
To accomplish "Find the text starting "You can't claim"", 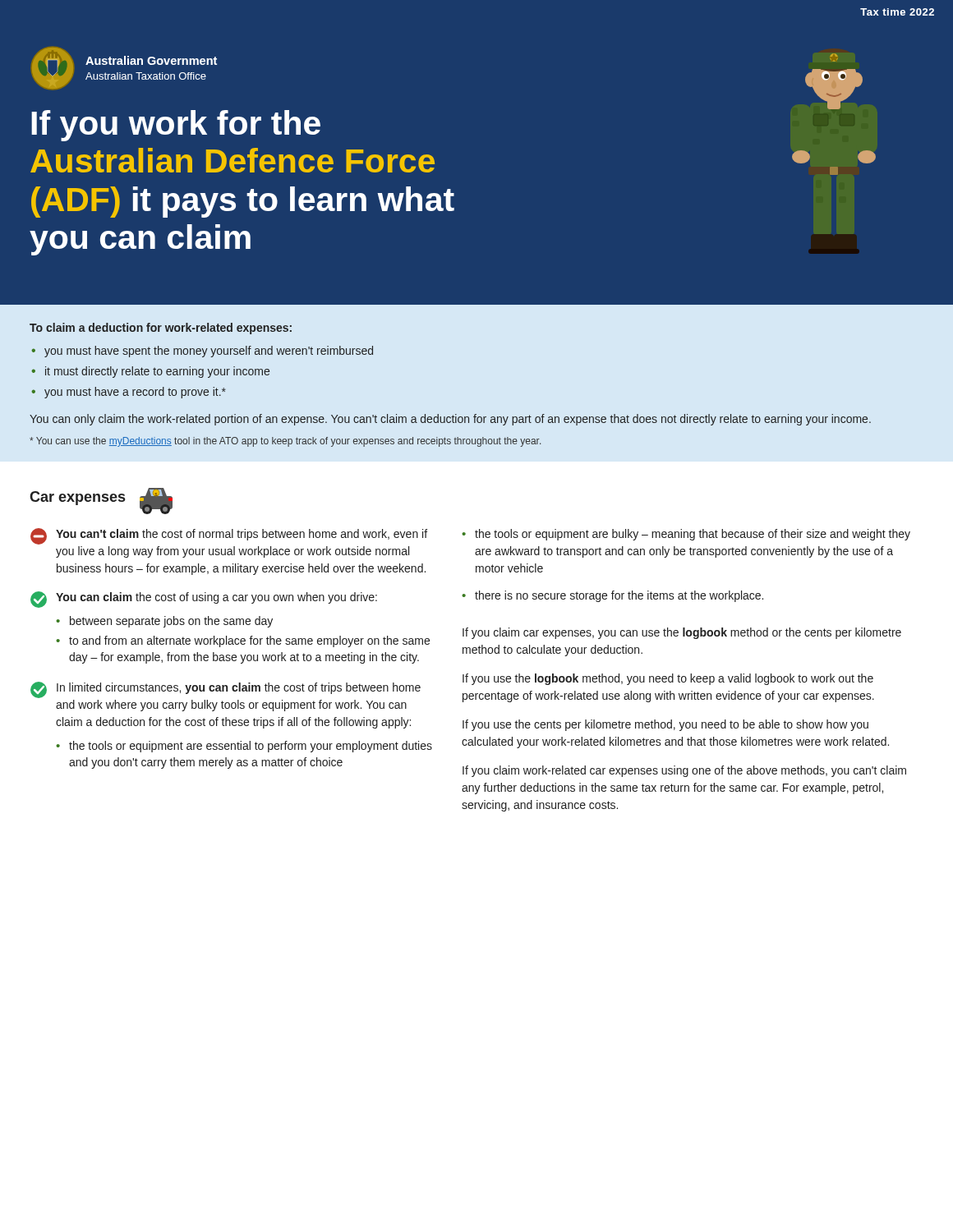I will coord(231,551).
